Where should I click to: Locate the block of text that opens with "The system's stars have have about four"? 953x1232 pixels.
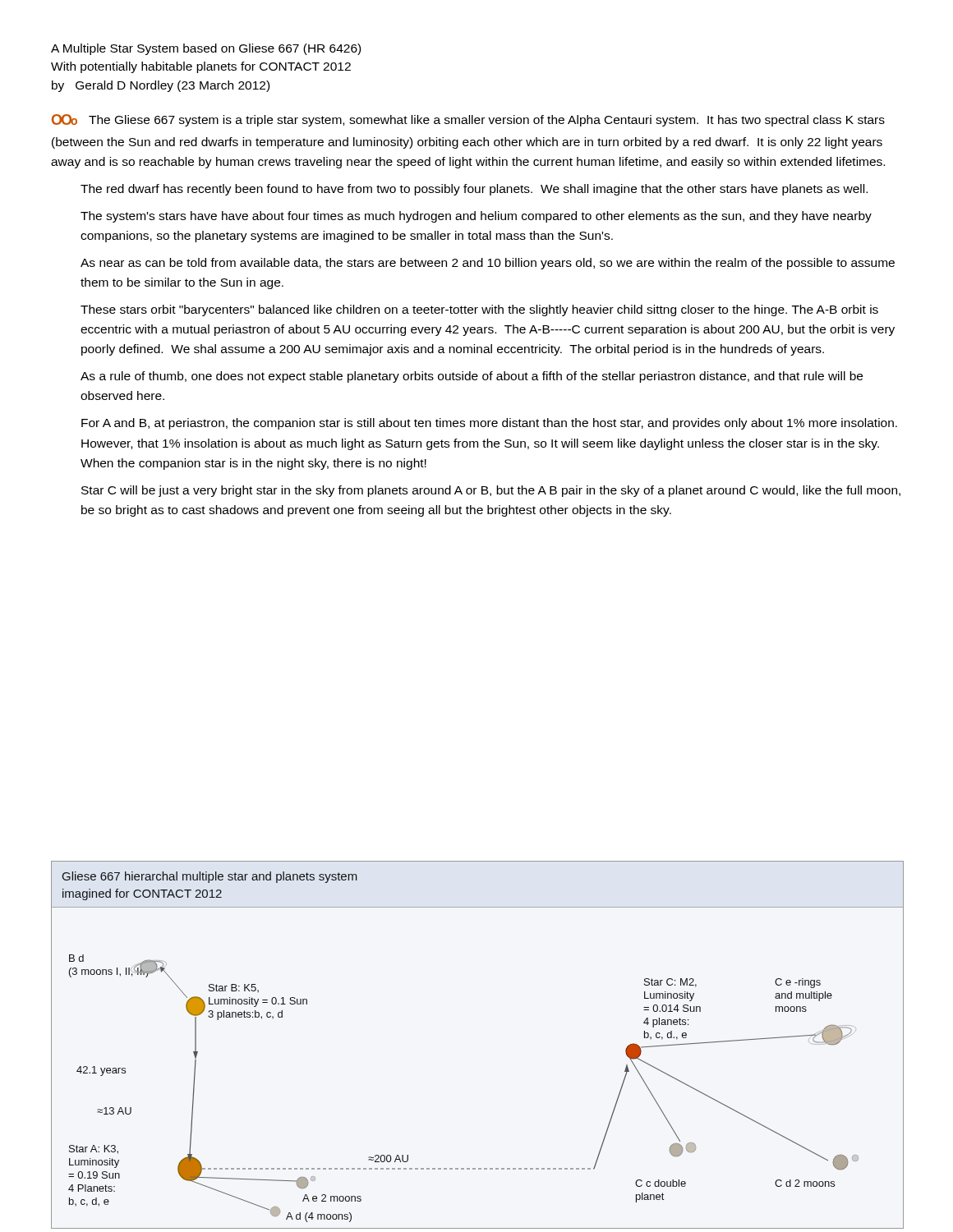pos(476,226)
